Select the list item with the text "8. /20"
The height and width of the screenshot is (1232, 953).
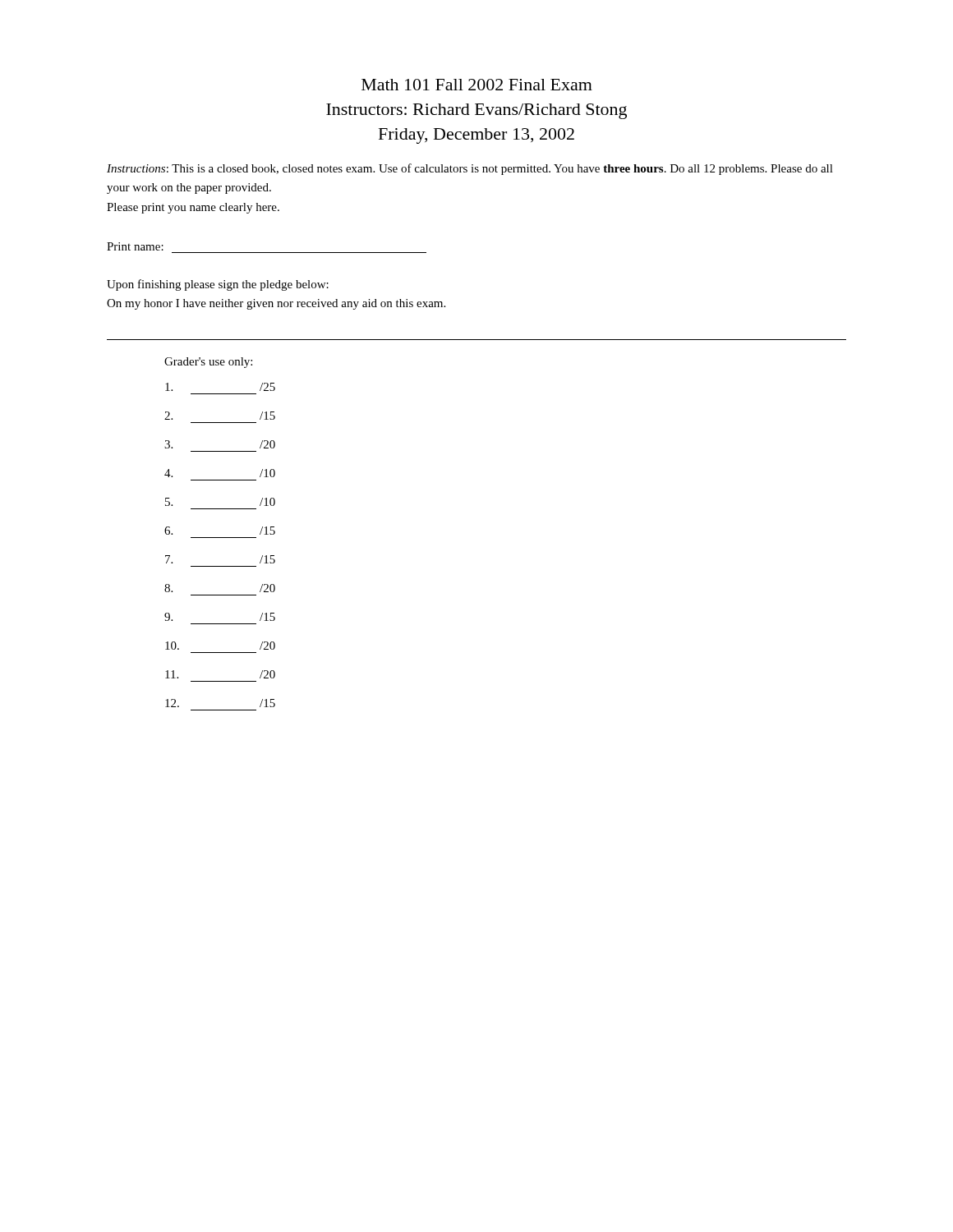point(220,589)
